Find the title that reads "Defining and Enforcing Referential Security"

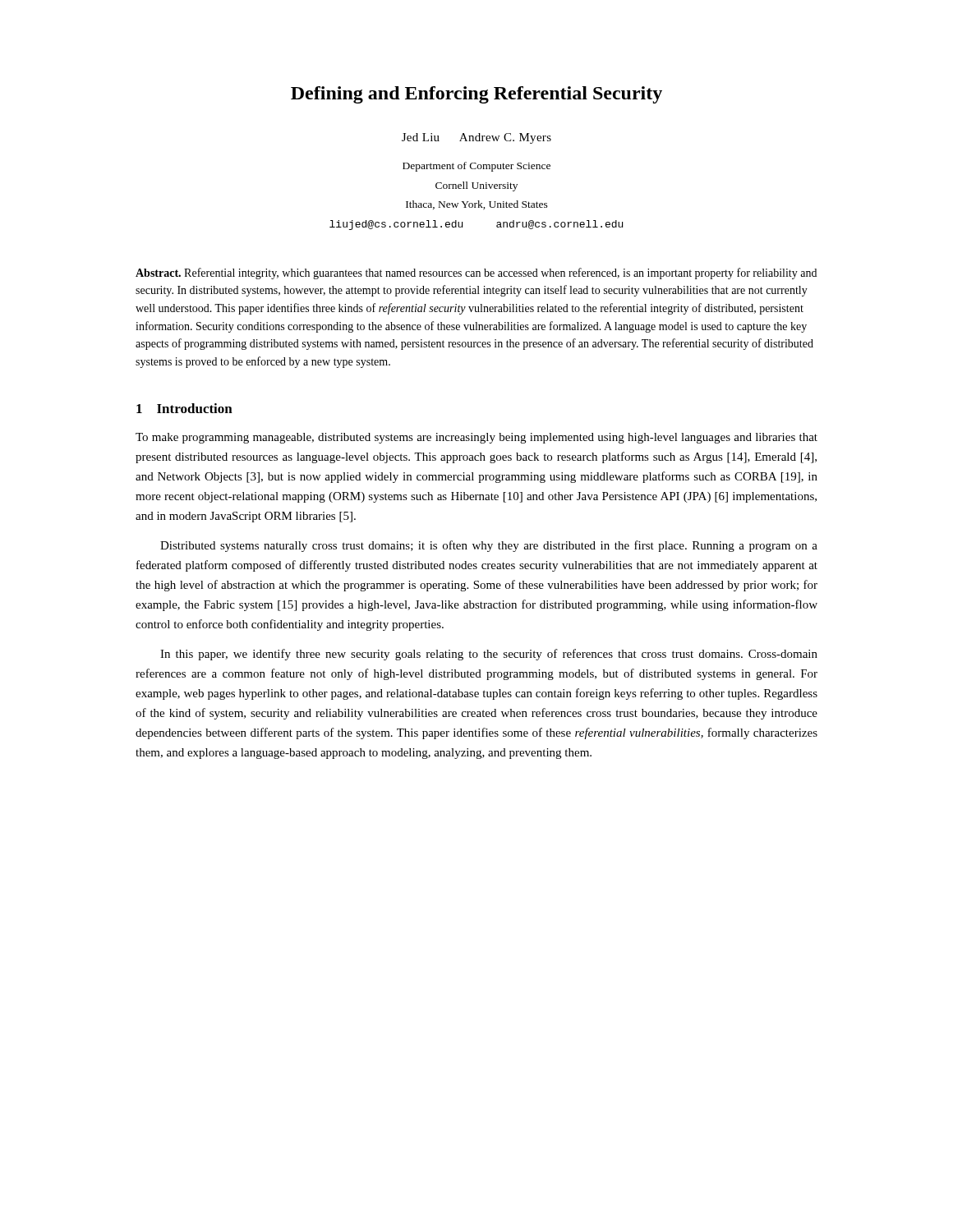[x=476, y=93]
